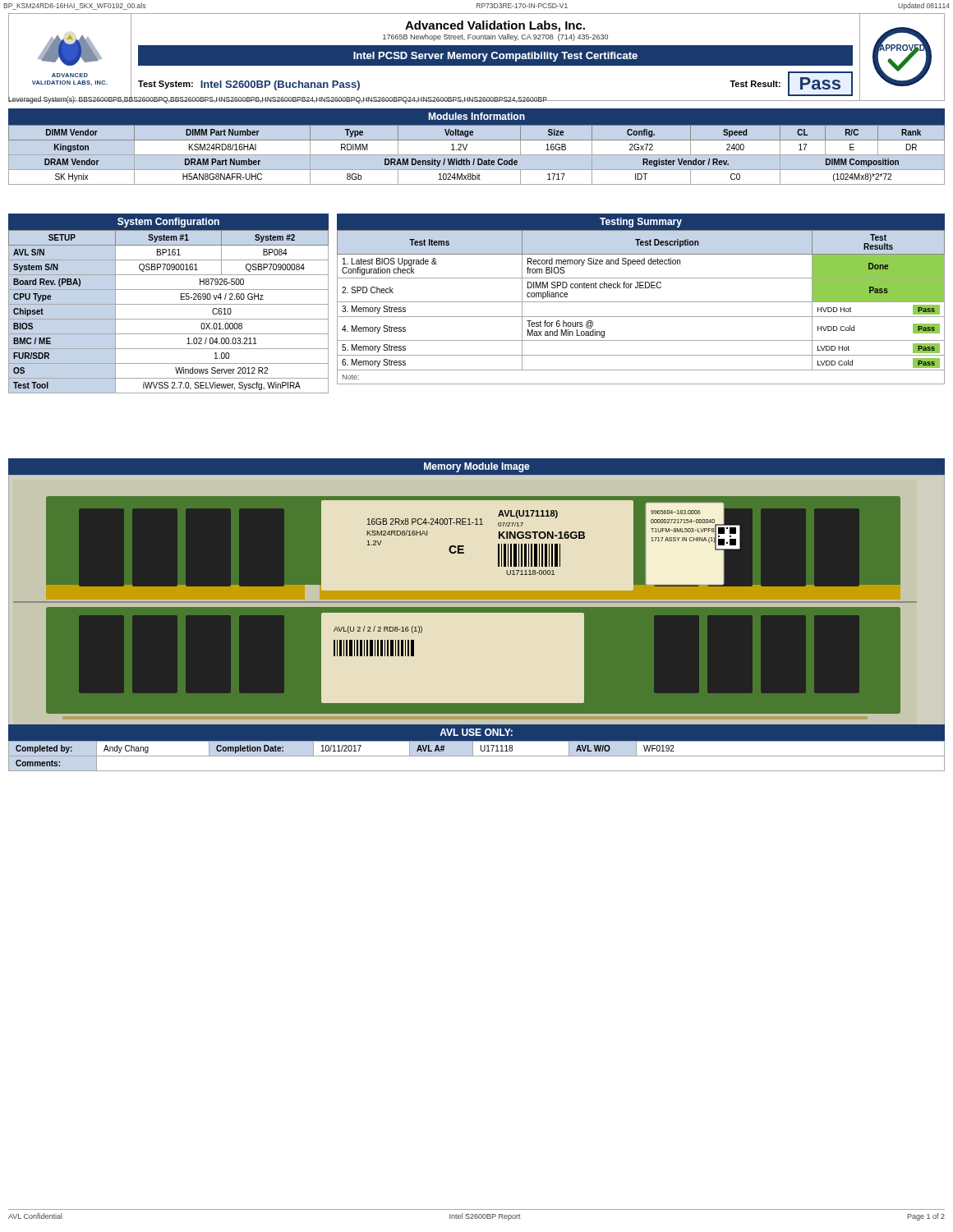Navigate to the passage starting "Leveraged System(s): BBS2600BPB,BBS2600BPQ,BBS2600BPS,HNS2600BPB,HNS2600BPB24,HNS2600BPQ,HNS2600BPQ24,HNS2600BPS,HNS2600BPS24,S2600BP"
This screenshot has width=953, height=1232.
278,99
